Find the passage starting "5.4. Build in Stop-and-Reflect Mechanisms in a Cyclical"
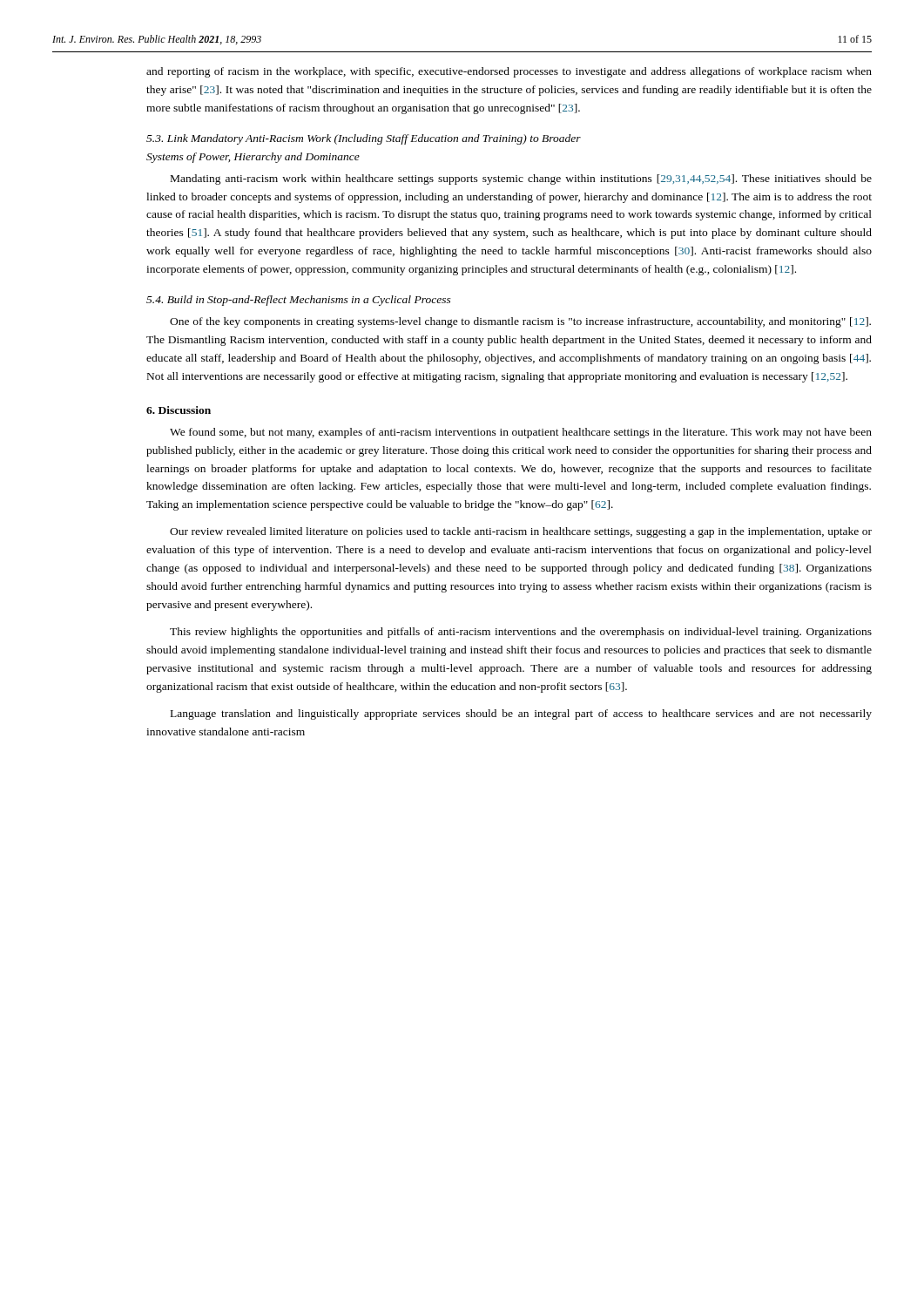924x1307 pixels. click(299, 299)
